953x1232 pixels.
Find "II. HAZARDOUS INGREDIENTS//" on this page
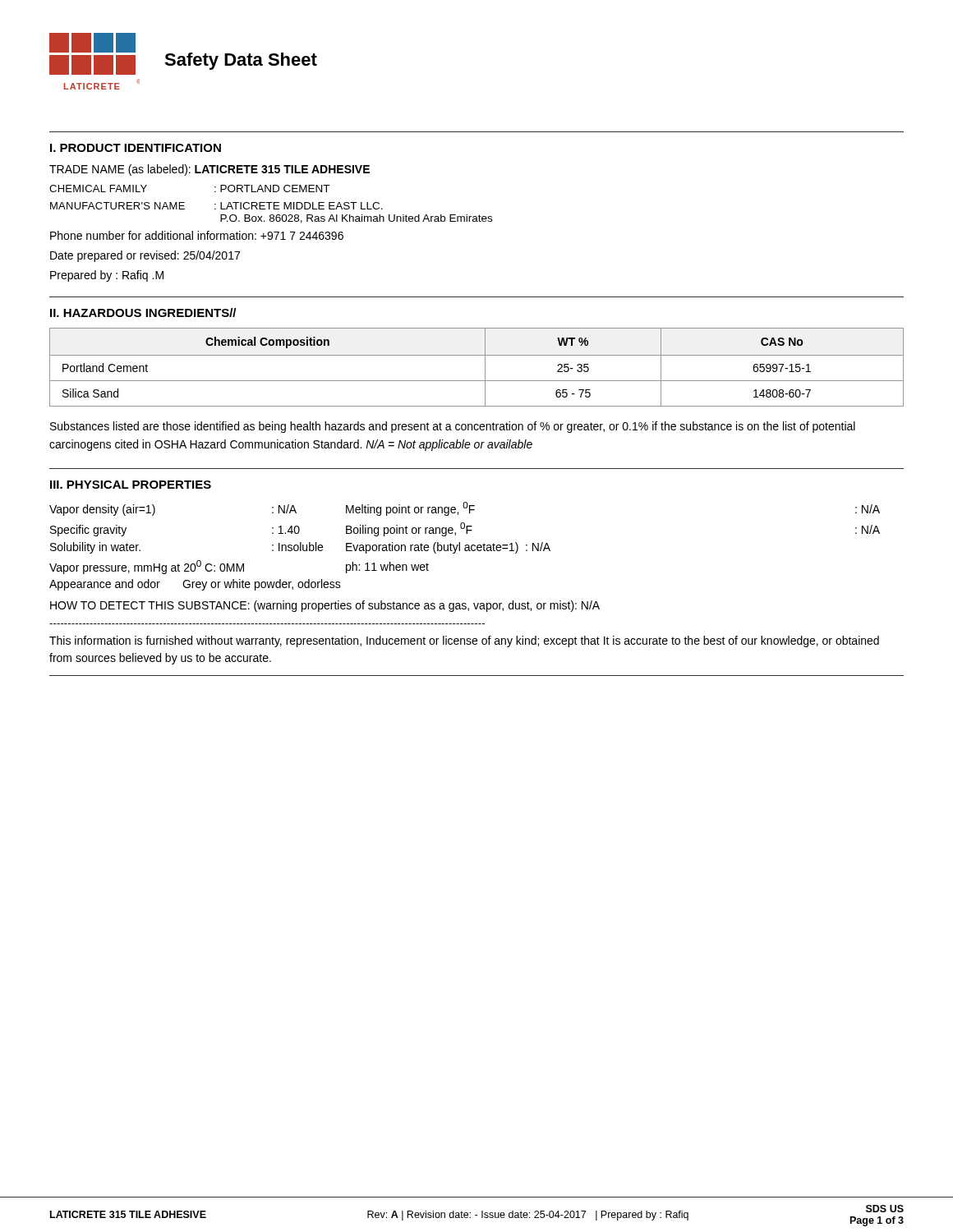[x=143, y=312]
